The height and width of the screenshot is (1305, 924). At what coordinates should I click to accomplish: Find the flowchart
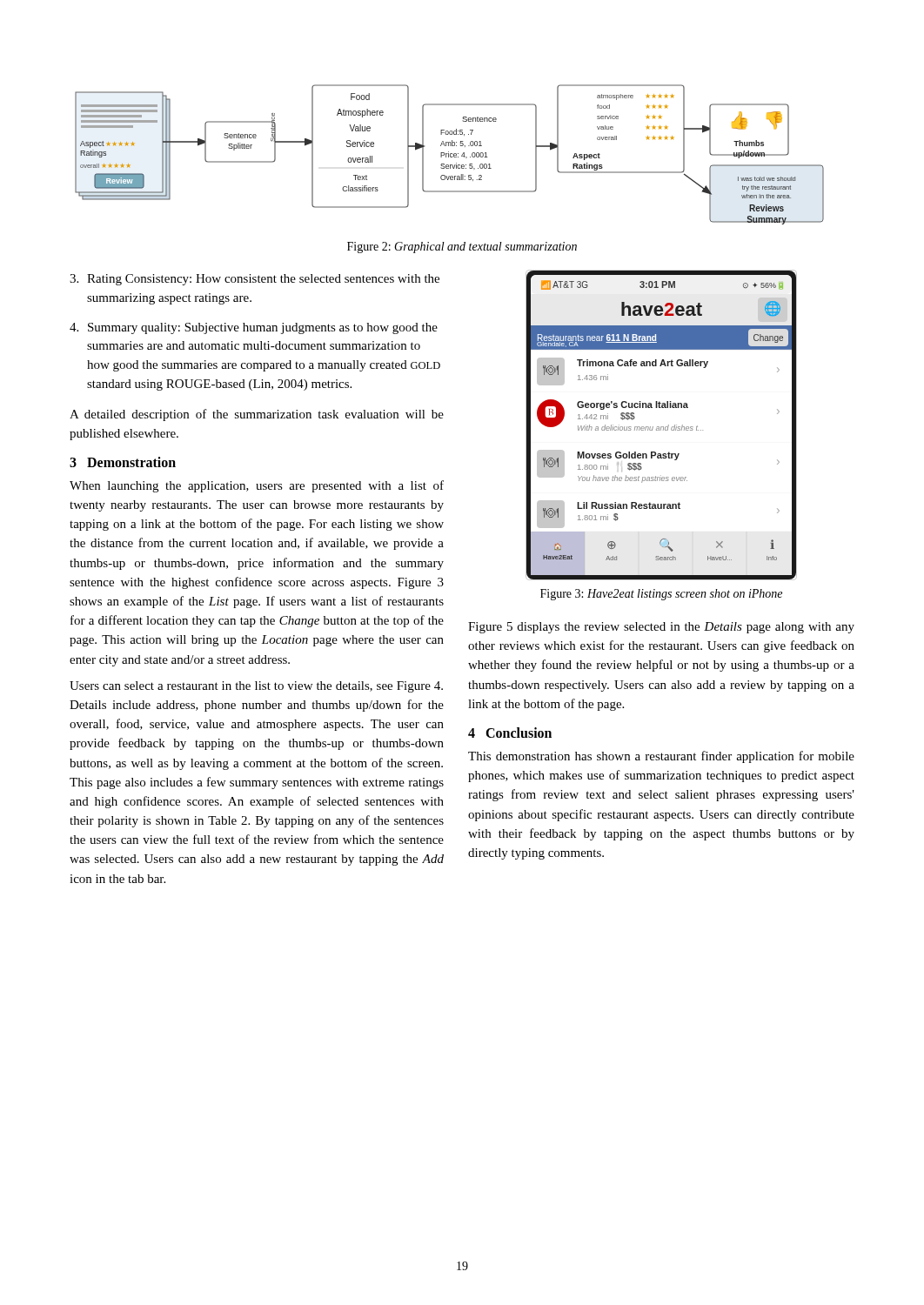(x=462, y=144)
